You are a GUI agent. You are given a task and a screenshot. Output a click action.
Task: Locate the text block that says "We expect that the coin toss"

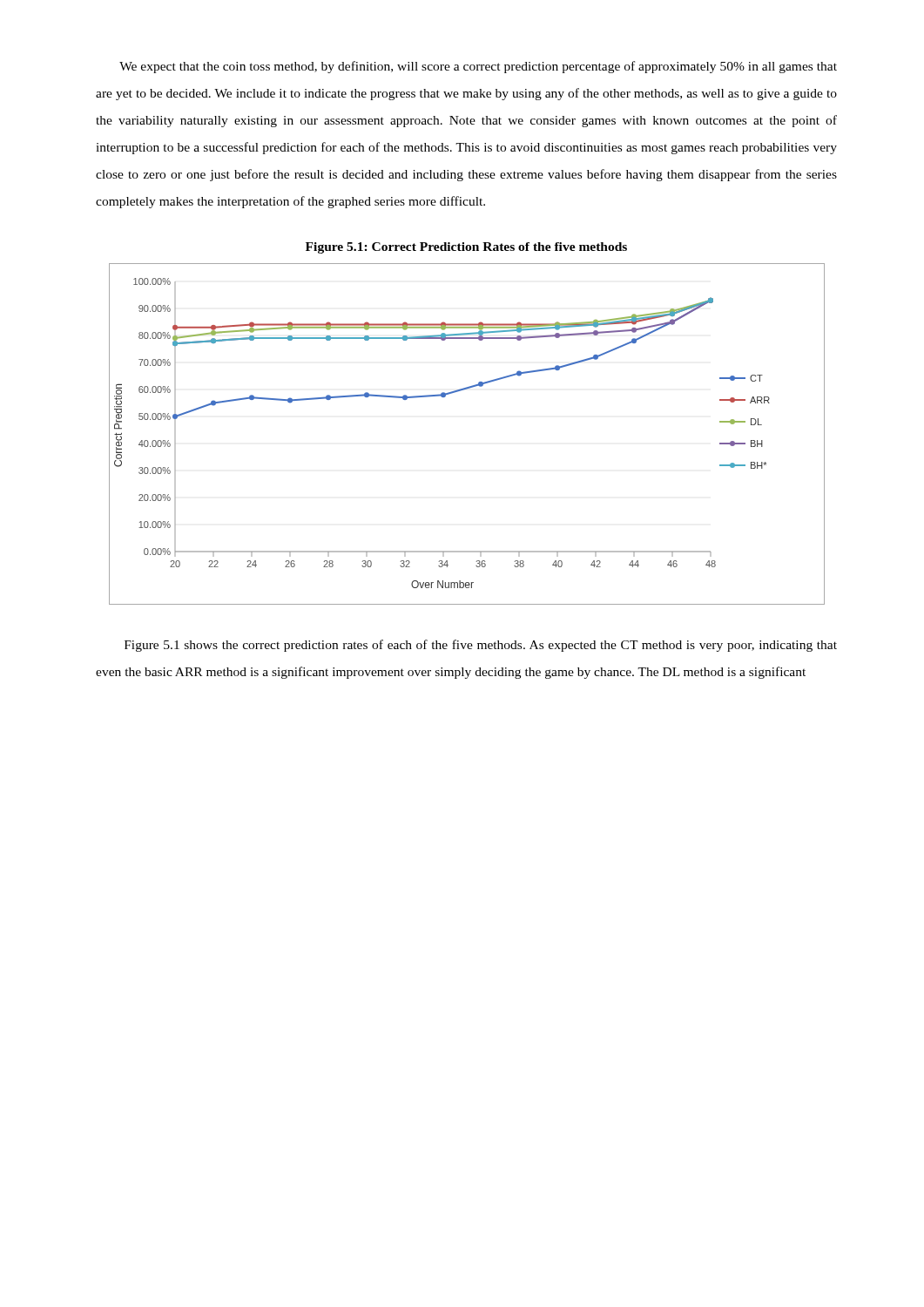point(466,133)
